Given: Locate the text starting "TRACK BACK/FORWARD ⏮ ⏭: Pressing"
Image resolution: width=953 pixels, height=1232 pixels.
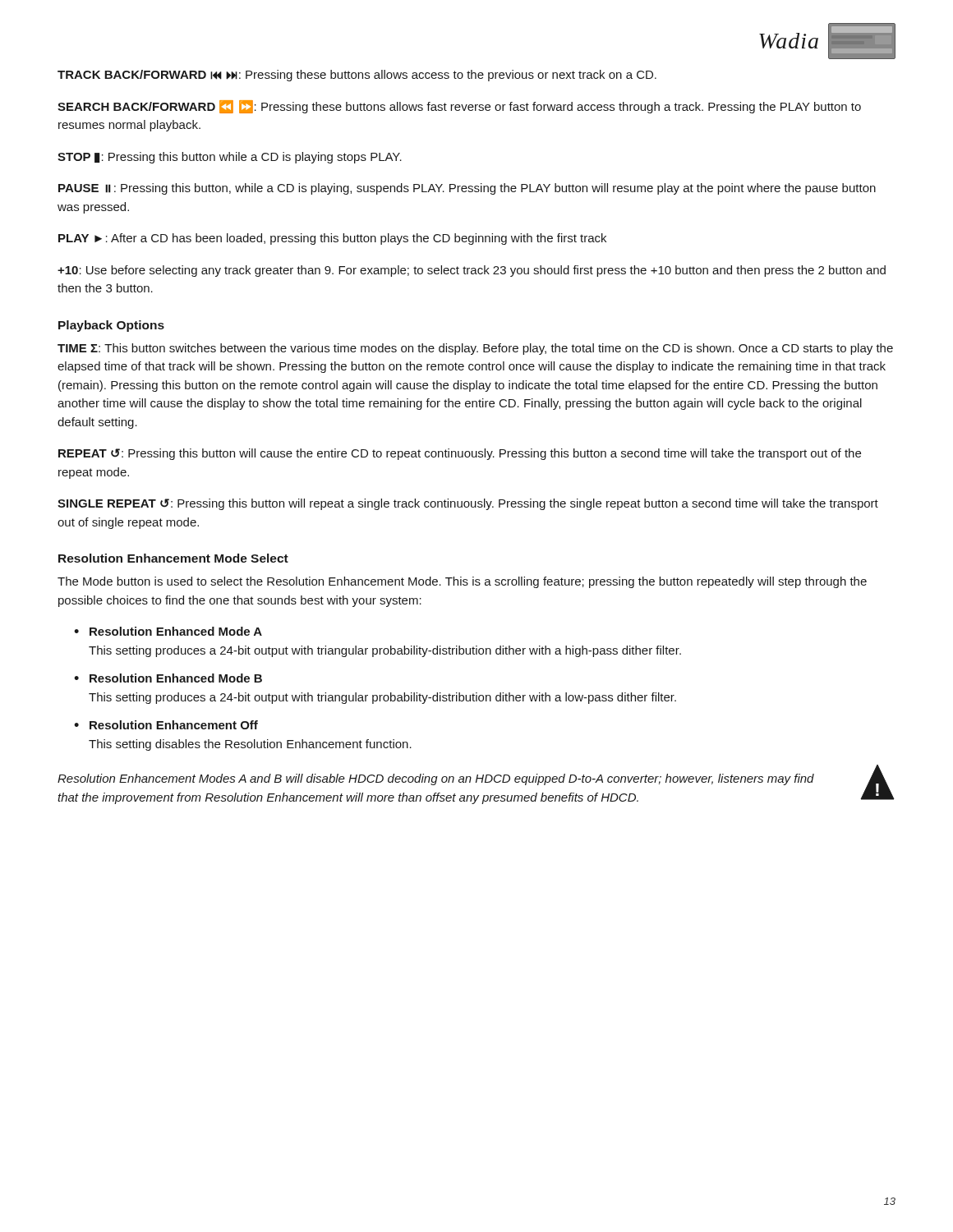Looking at the screenshot, I should pyautogui.click(x=357, y=74).
